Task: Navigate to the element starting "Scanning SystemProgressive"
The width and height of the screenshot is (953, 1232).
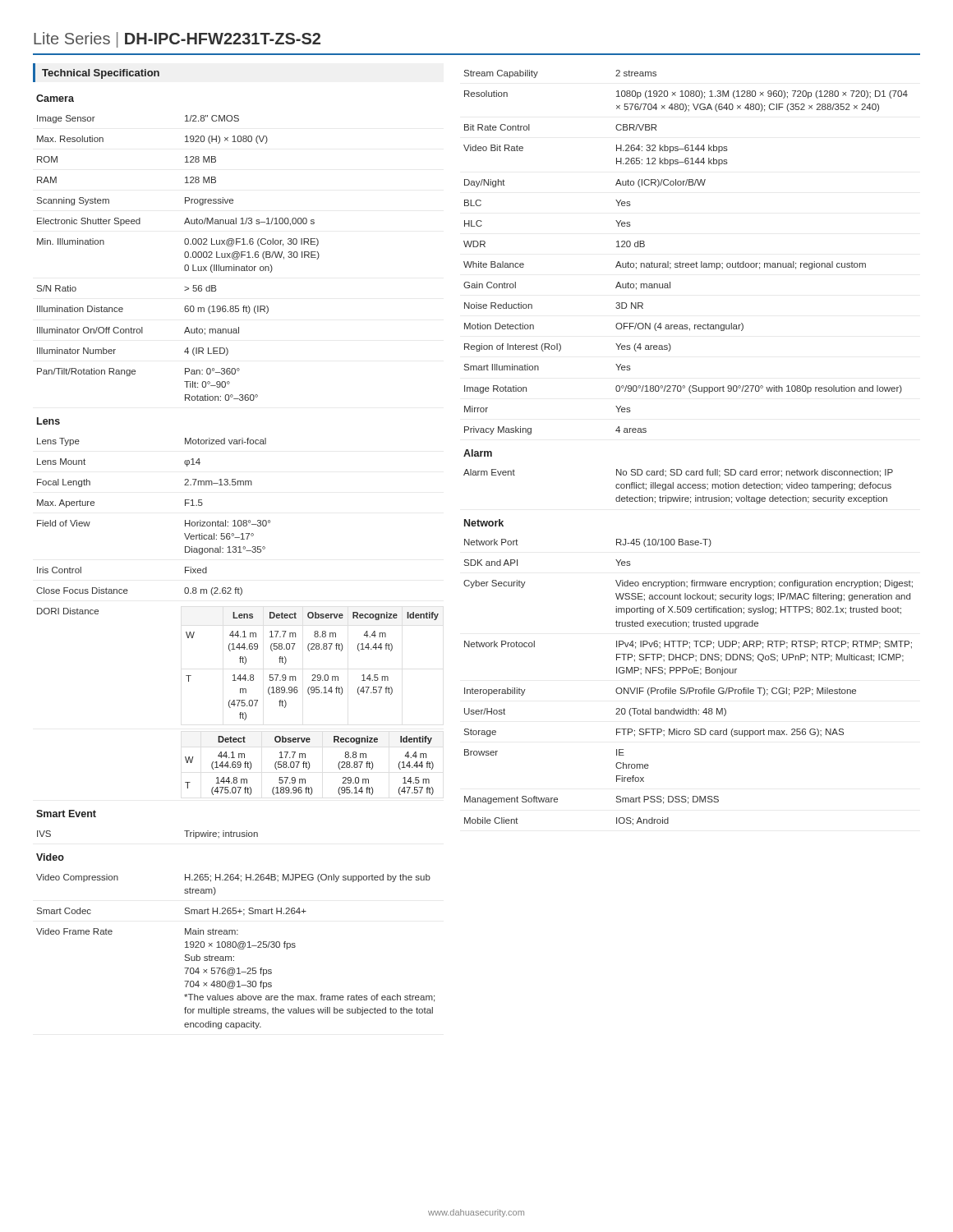Action: click(x=238, y=200)
